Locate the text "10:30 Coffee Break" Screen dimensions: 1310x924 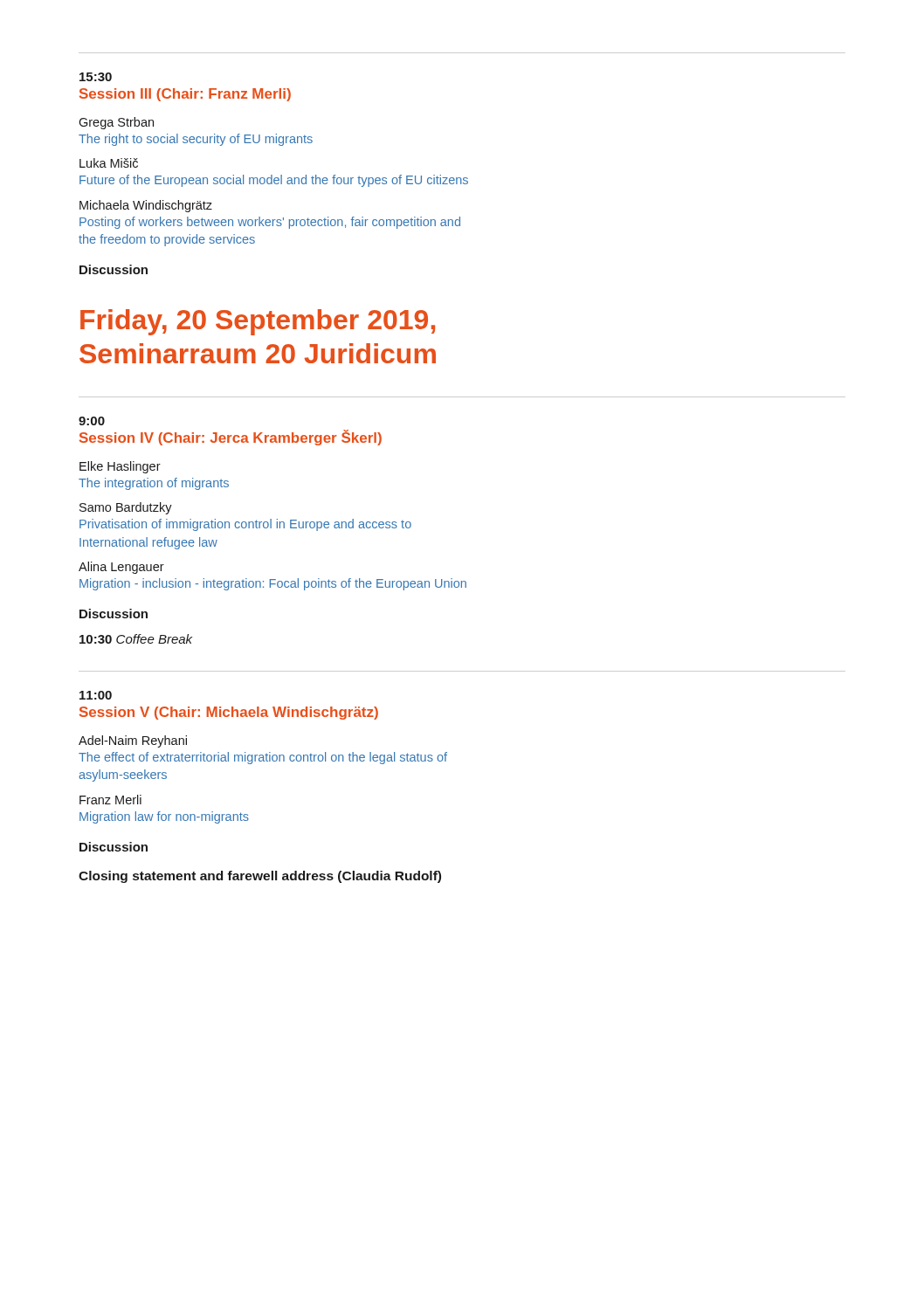[x=135, y=639]
